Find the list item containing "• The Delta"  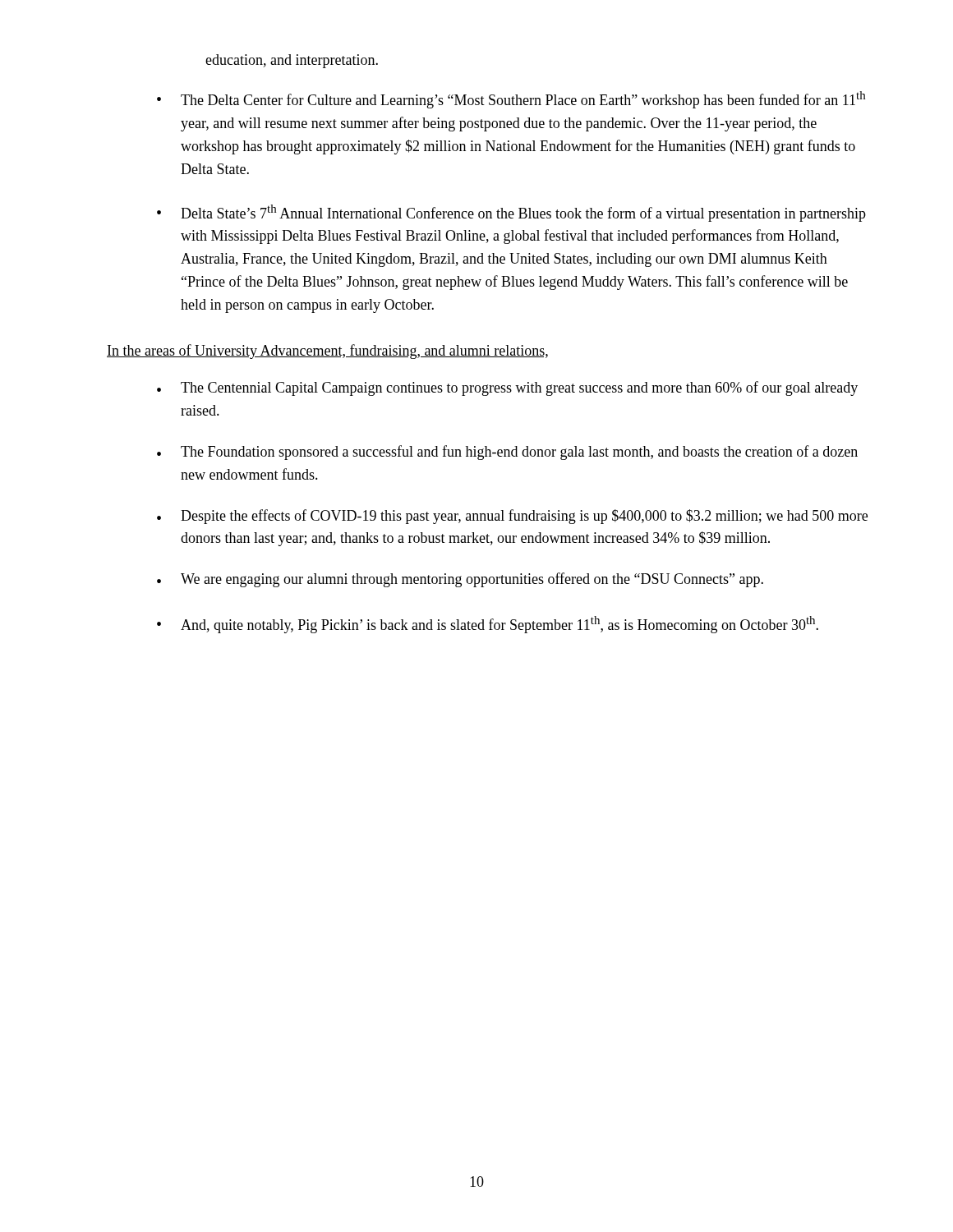[513, 134]
